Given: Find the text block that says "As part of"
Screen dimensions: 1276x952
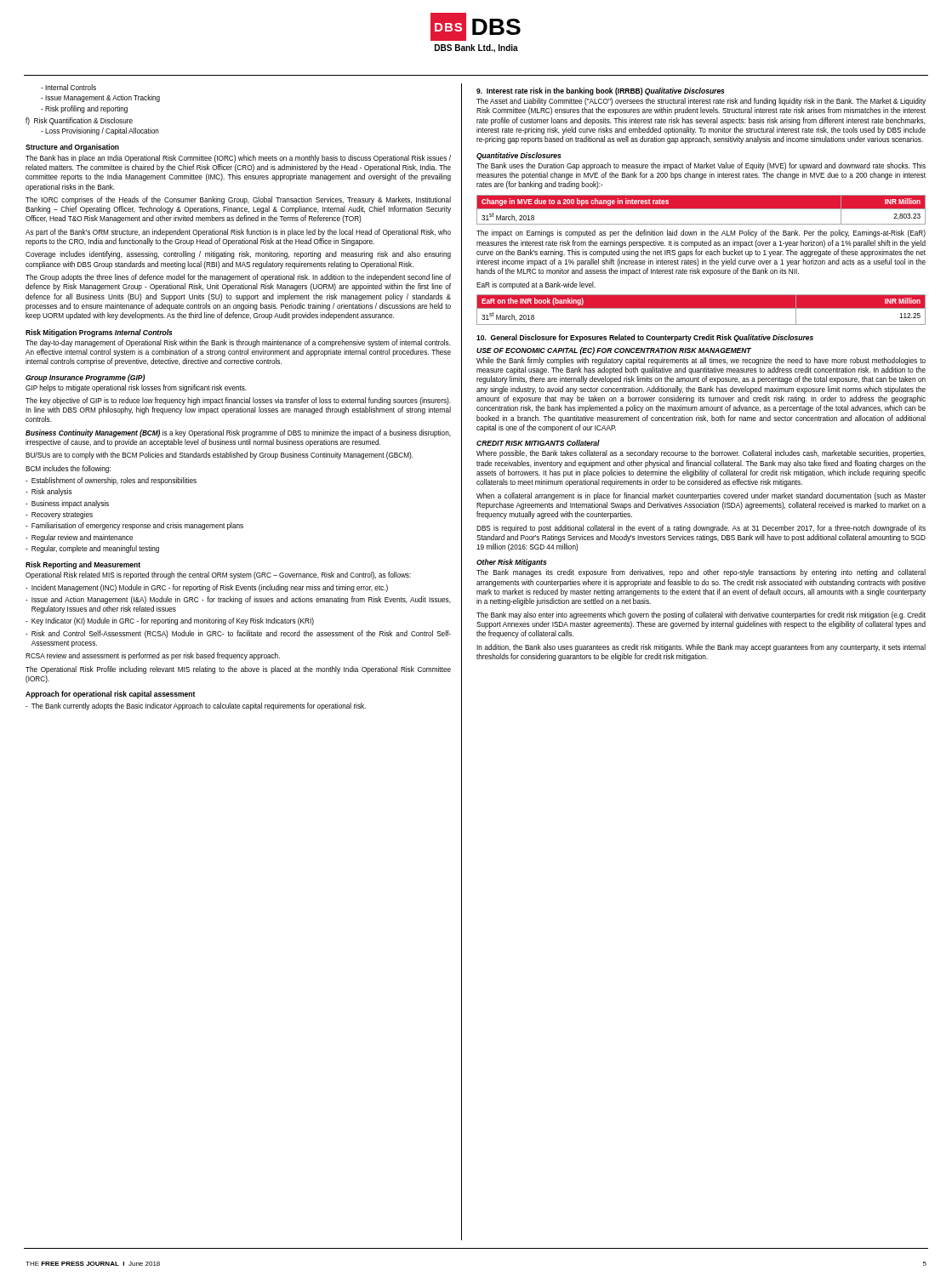Looking at the screenshot, I should [238, 237].
